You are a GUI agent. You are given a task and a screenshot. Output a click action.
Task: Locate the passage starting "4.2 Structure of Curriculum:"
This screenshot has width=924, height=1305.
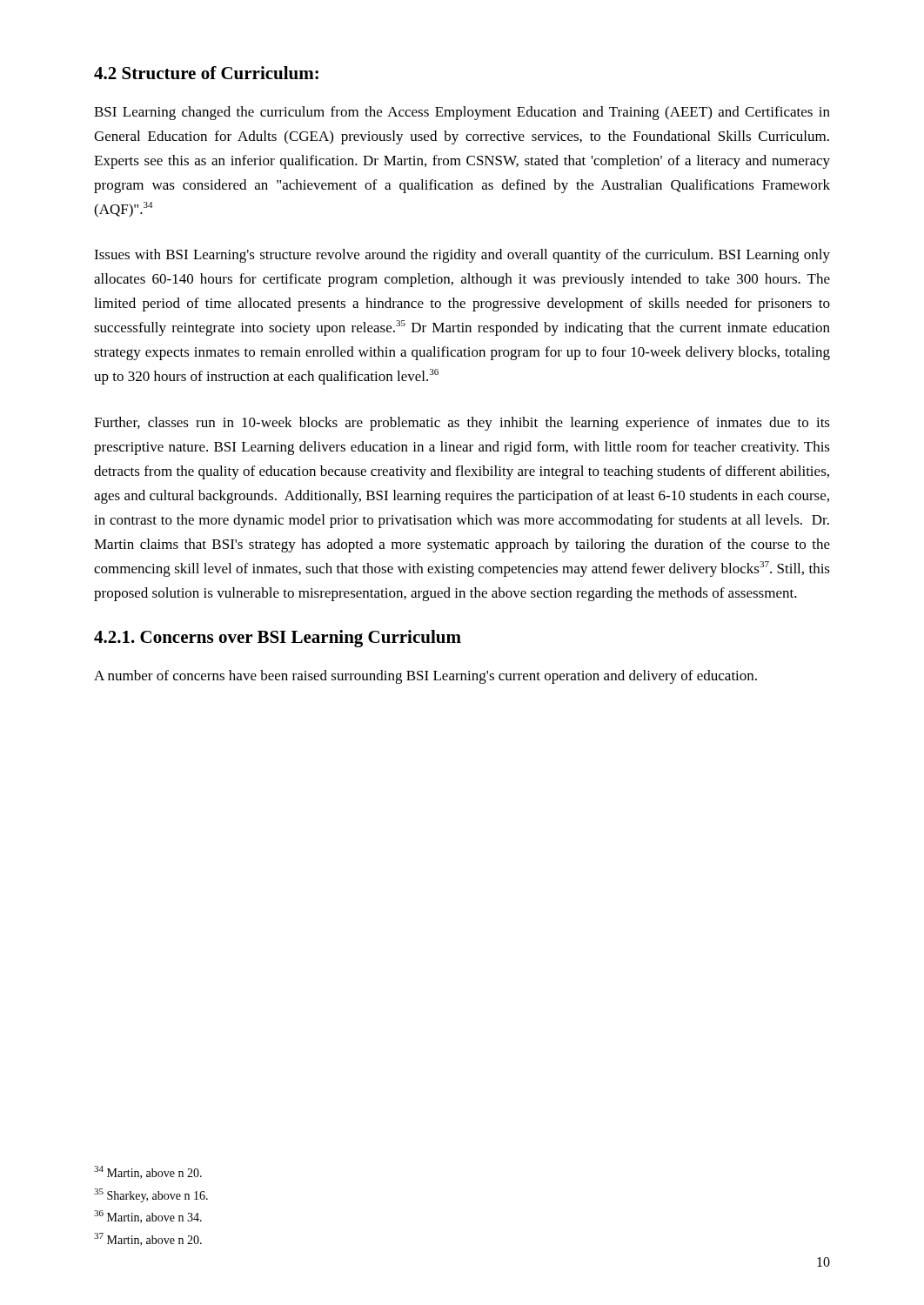(x=207, y=73)
